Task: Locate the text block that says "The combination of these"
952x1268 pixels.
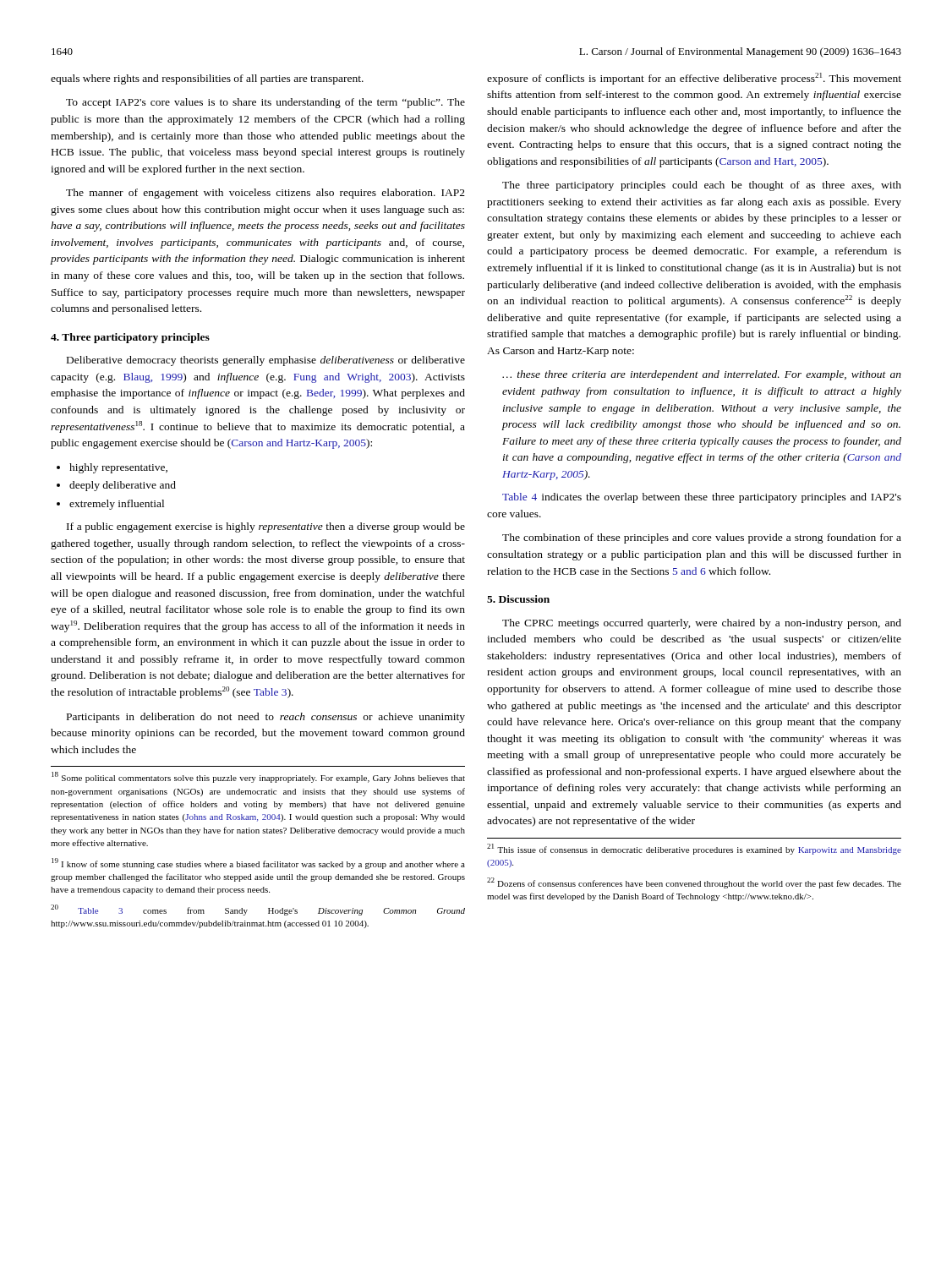Action: (x=694, y=554)
